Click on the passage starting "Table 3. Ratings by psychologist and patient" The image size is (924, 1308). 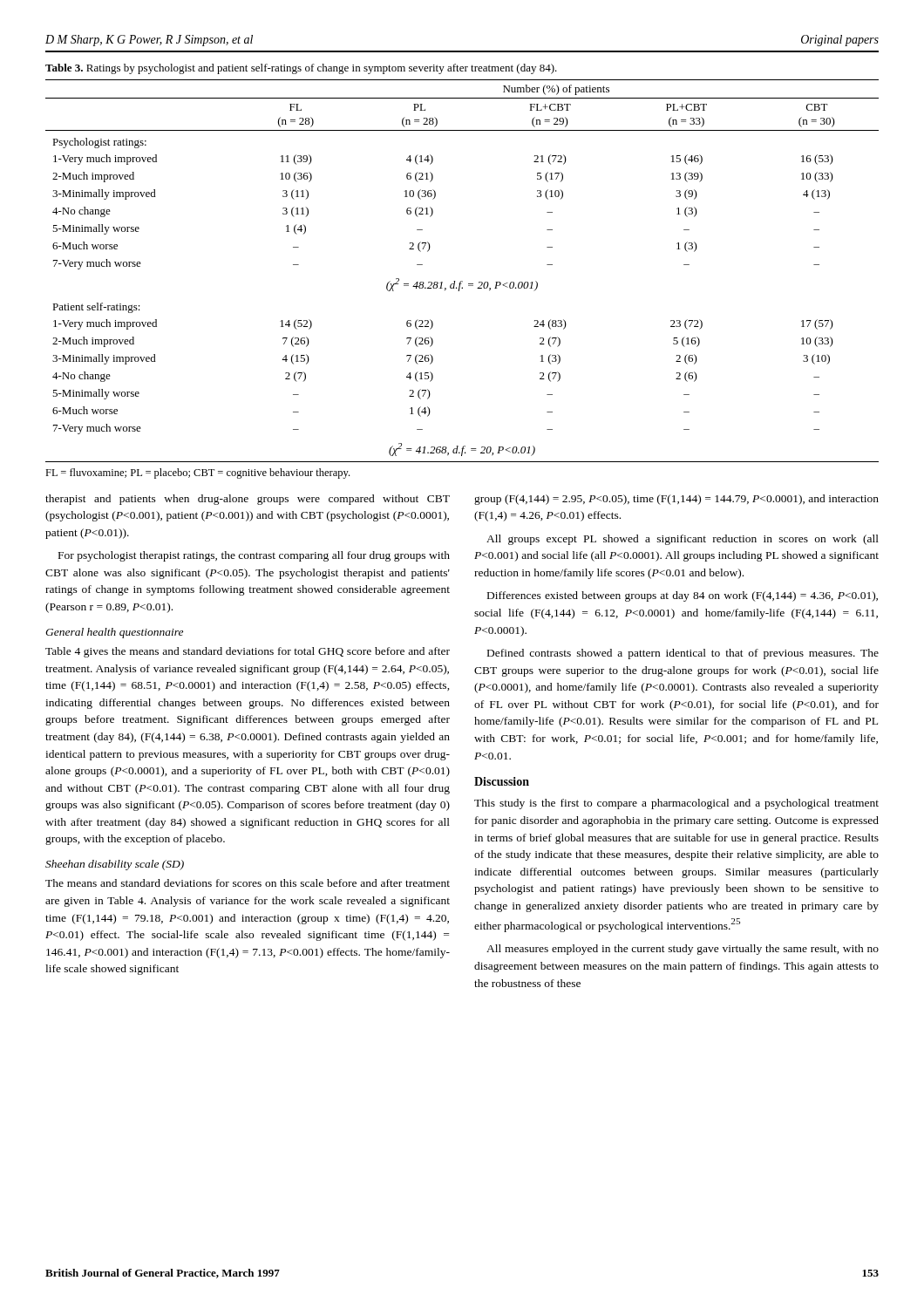tap(301, 68)
